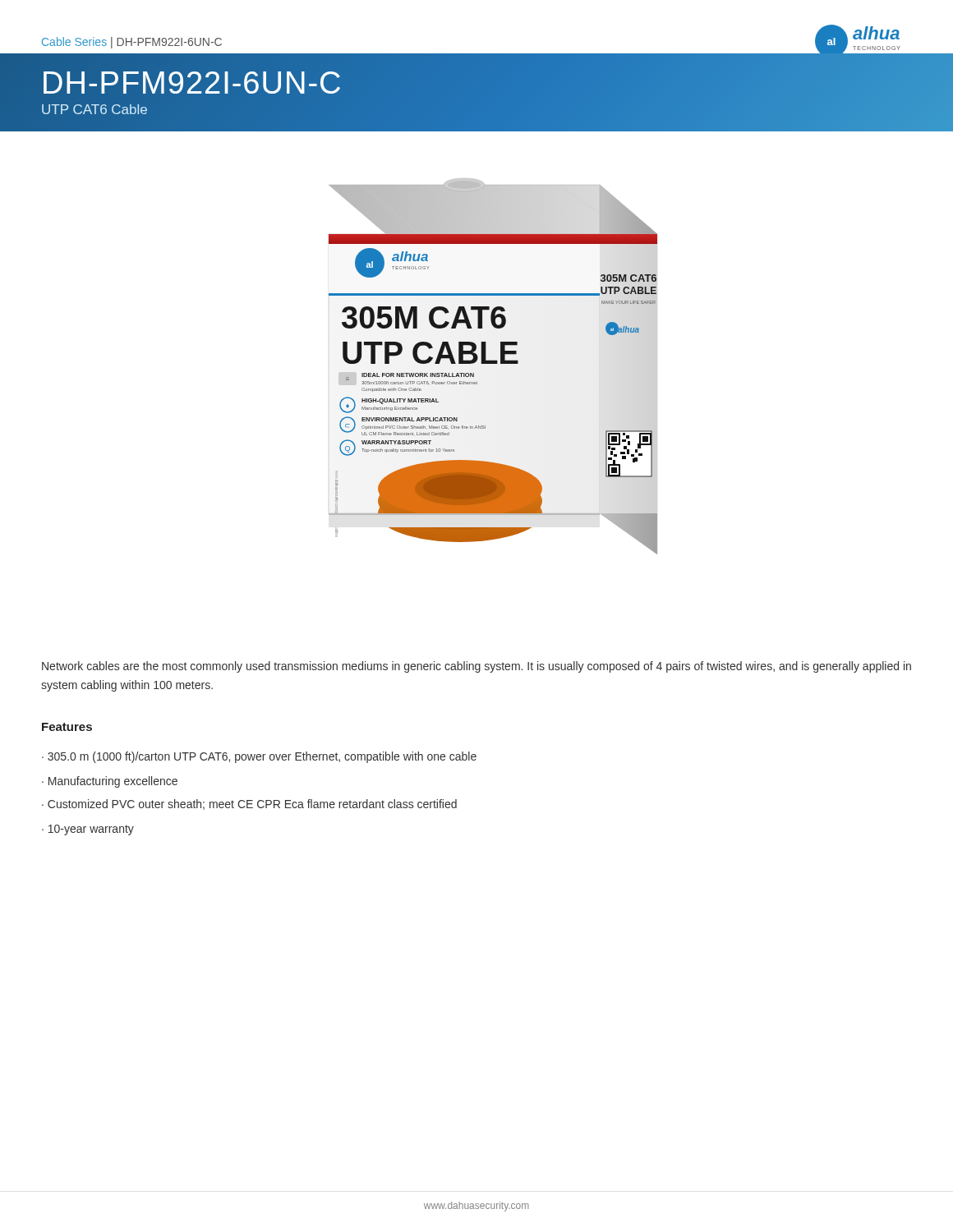Screen dimensions: 1232x953
Task: Find "· 10-year warranty" on this page
Action: click(88, 830)
